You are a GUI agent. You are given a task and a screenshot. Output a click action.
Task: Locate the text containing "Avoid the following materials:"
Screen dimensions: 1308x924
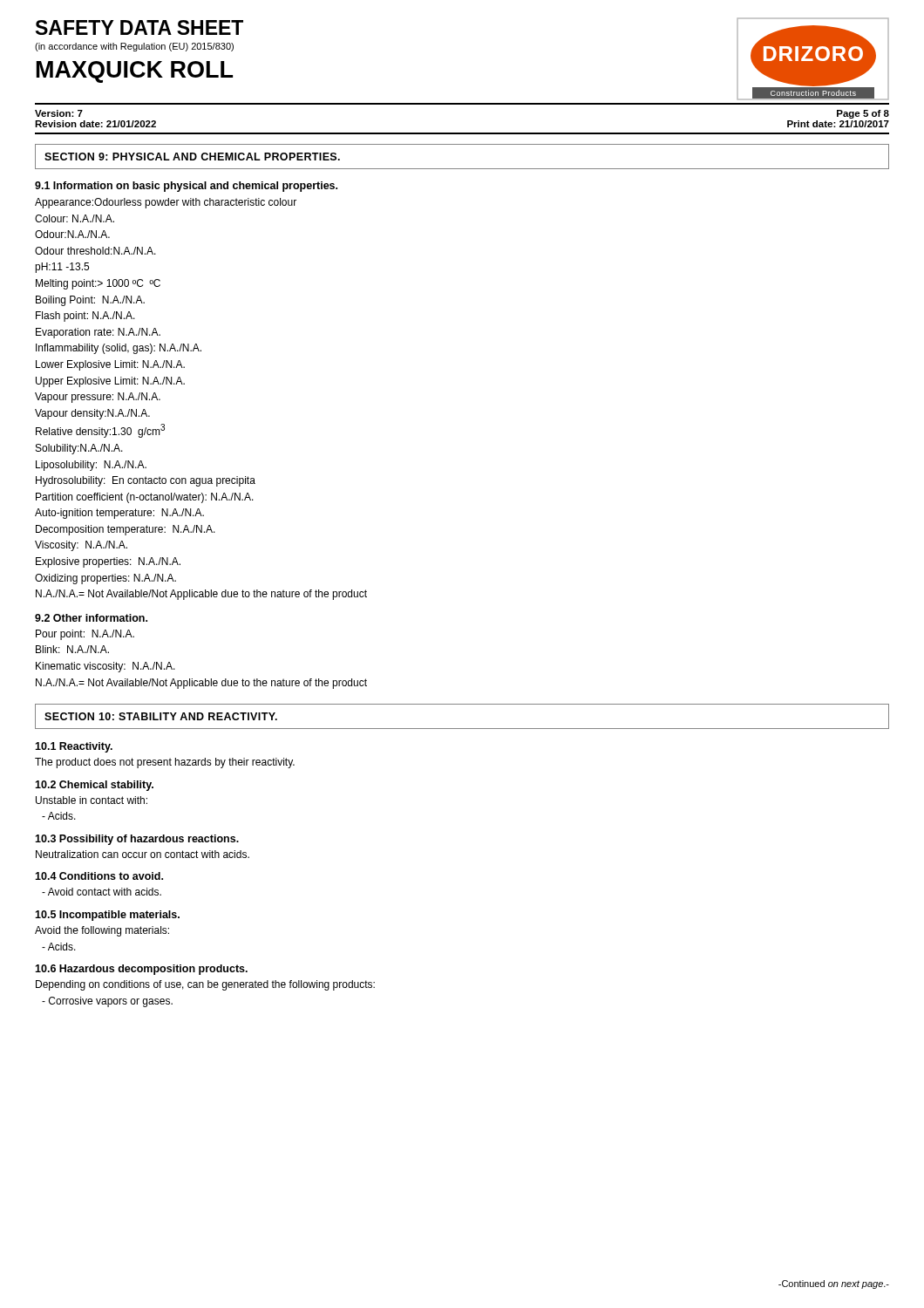coord(103,930)
